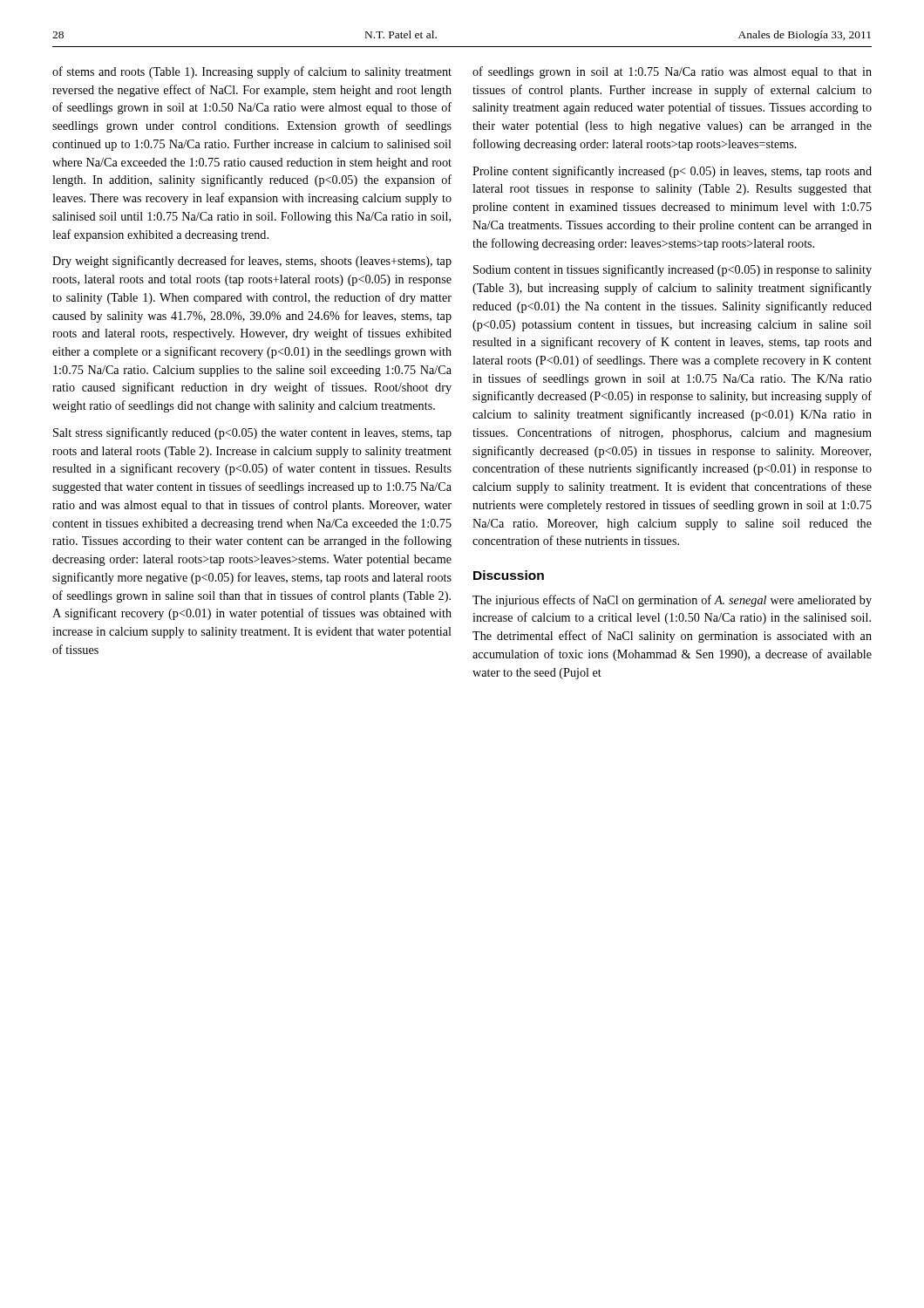Viewport: 924px width, 1308px height.
Task: Locate the text block starting "Dry weight significantly decreased"
Action: click(252, 334)
